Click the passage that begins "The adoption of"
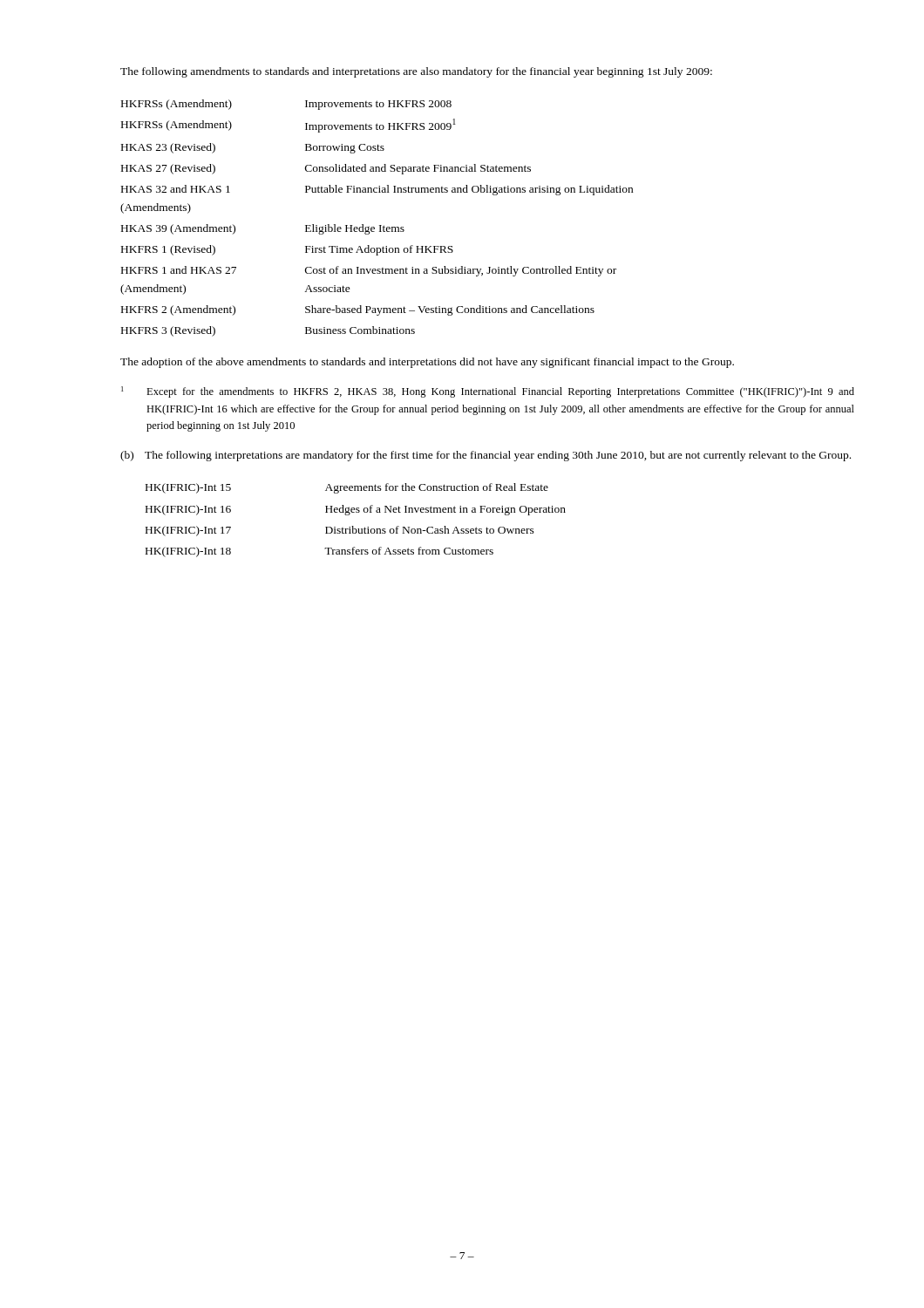The height and width of the screenshot is (1308, 924). click(x=427, y=362)
